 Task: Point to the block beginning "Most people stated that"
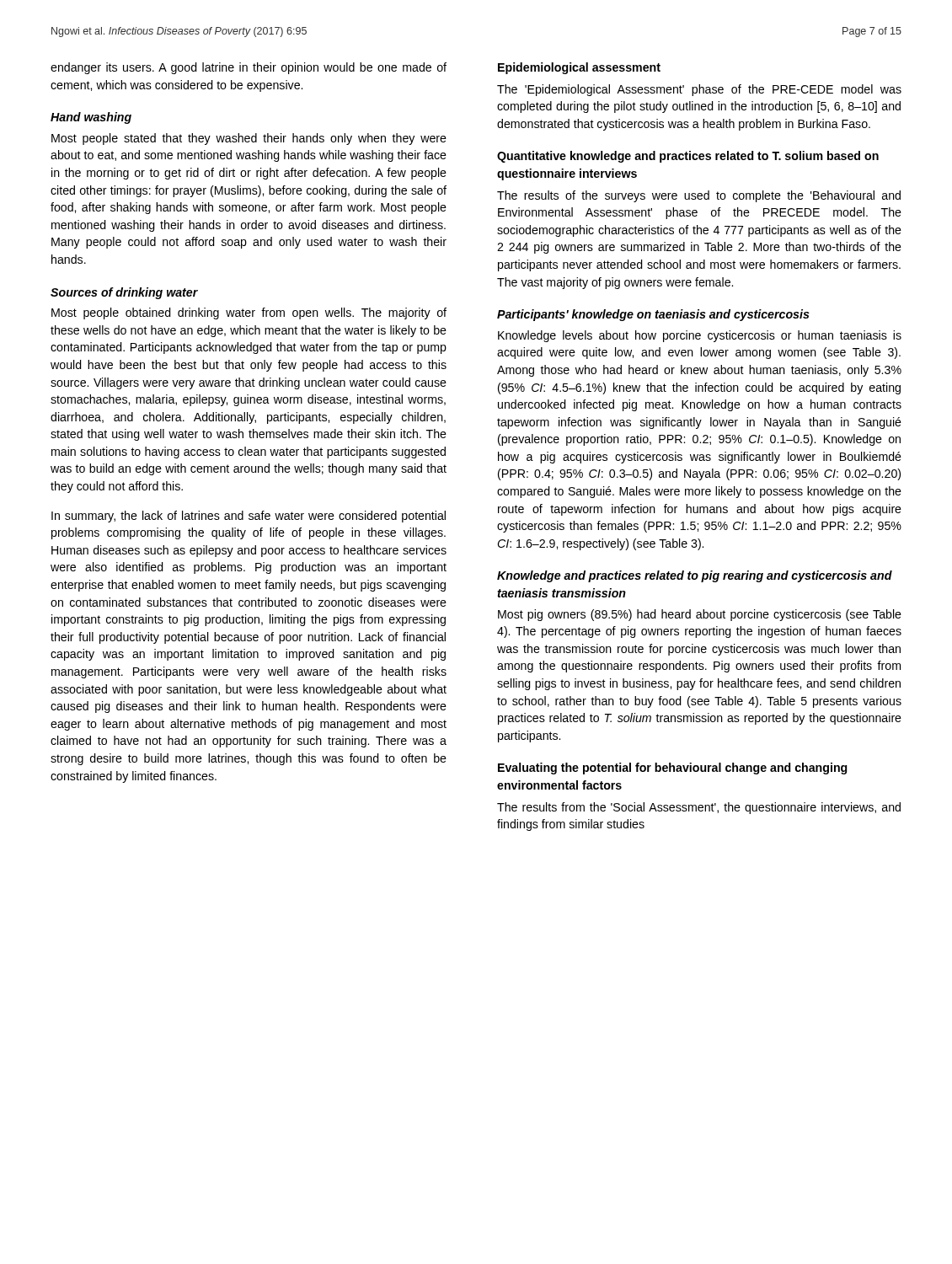tap(249, 199)
